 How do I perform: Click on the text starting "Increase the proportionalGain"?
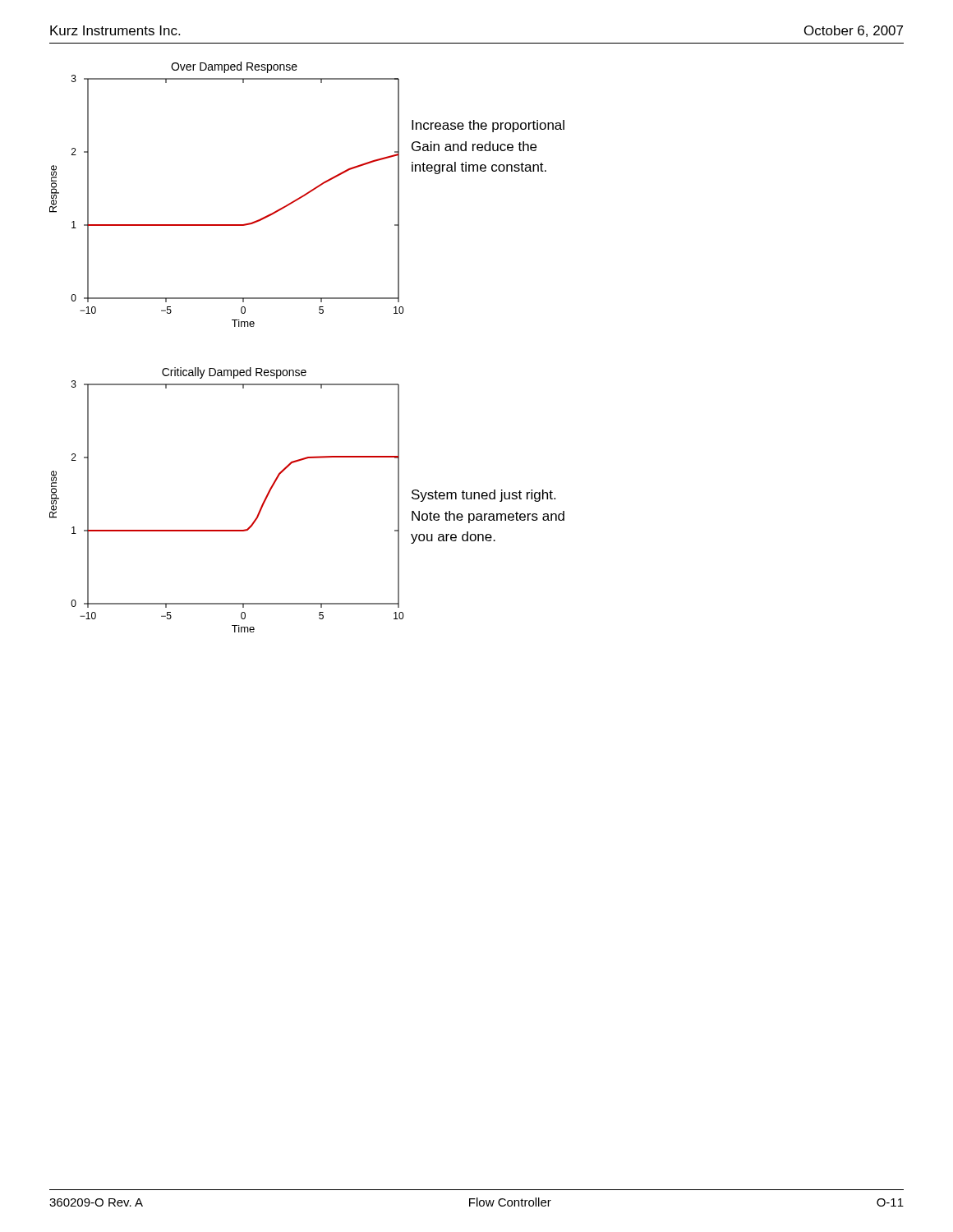[488, 146]
